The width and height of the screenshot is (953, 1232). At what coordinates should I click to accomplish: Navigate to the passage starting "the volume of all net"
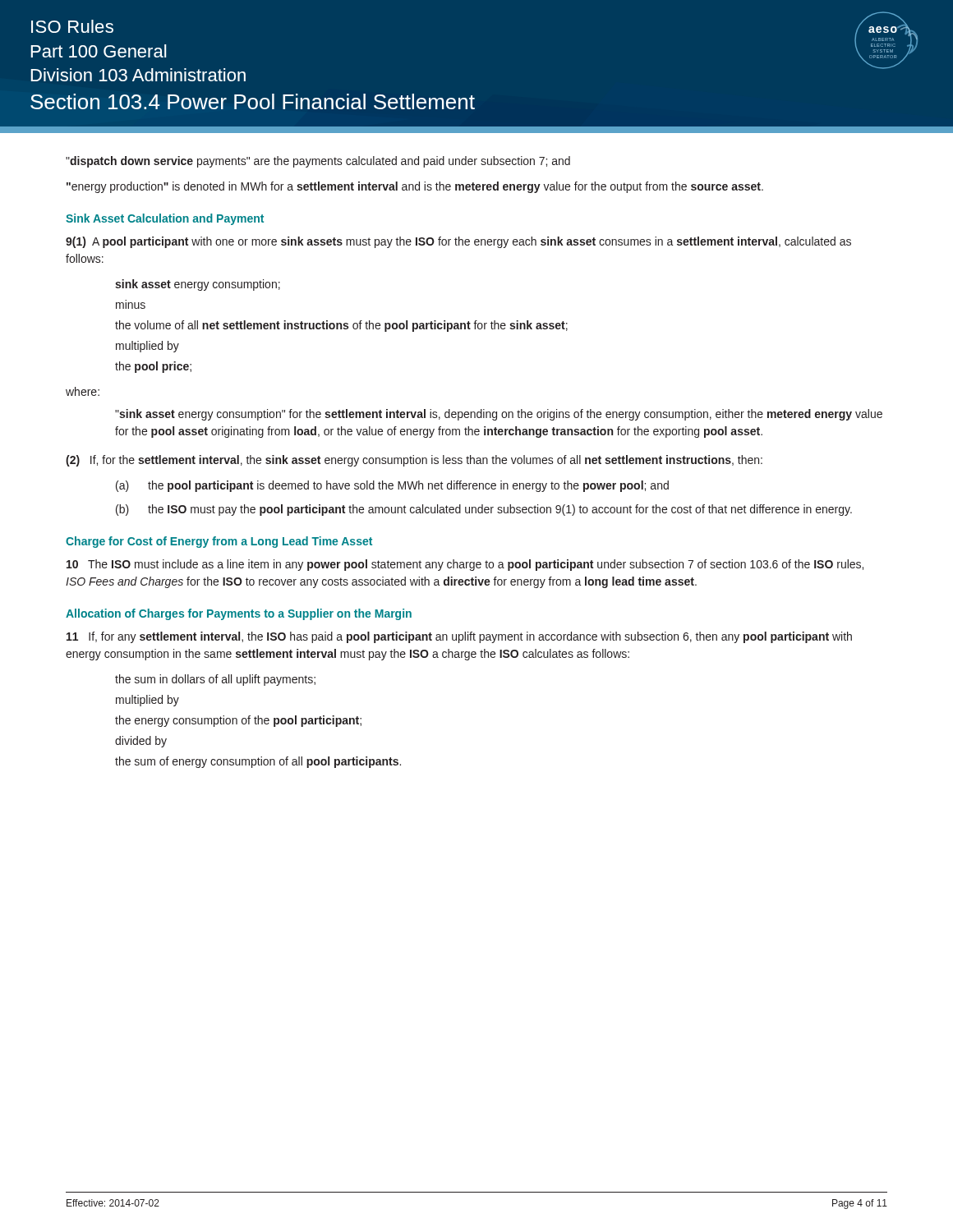pos(342,325)
